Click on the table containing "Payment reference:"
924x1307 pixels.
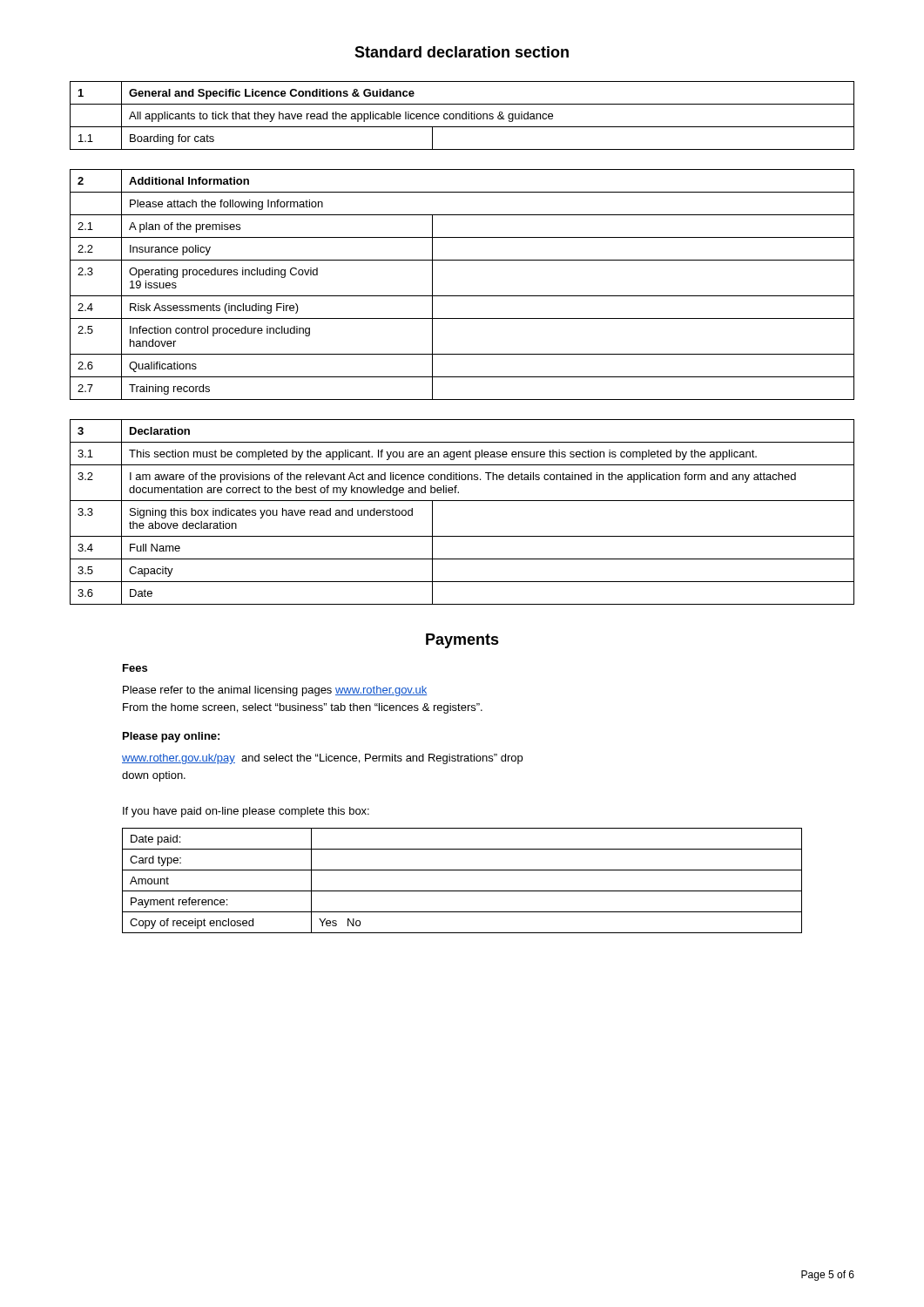click(462, 880)
